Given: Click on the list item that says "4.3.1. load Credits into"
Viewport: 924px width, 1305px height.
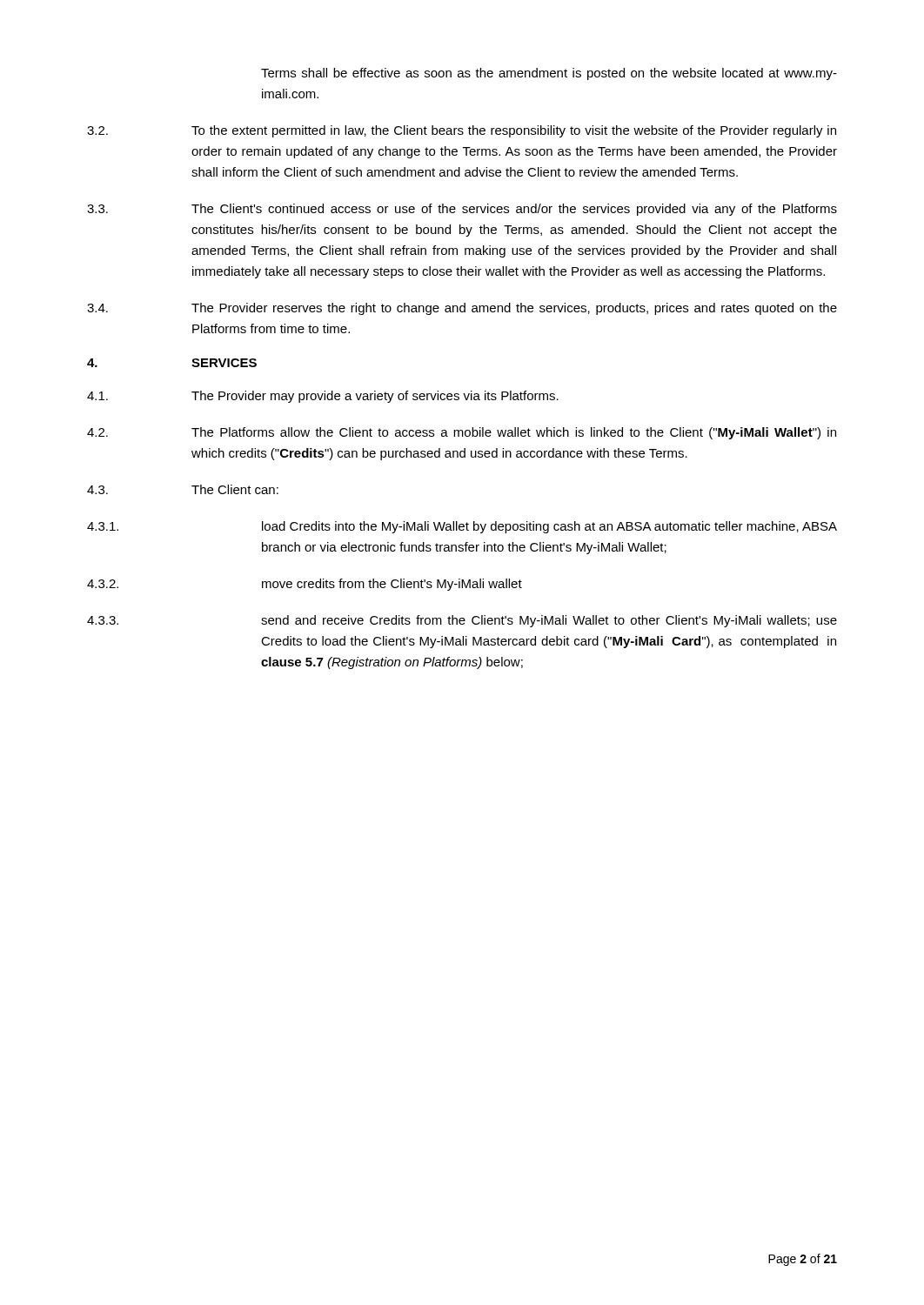Looking at the screenshot, I should pos(462,537).
